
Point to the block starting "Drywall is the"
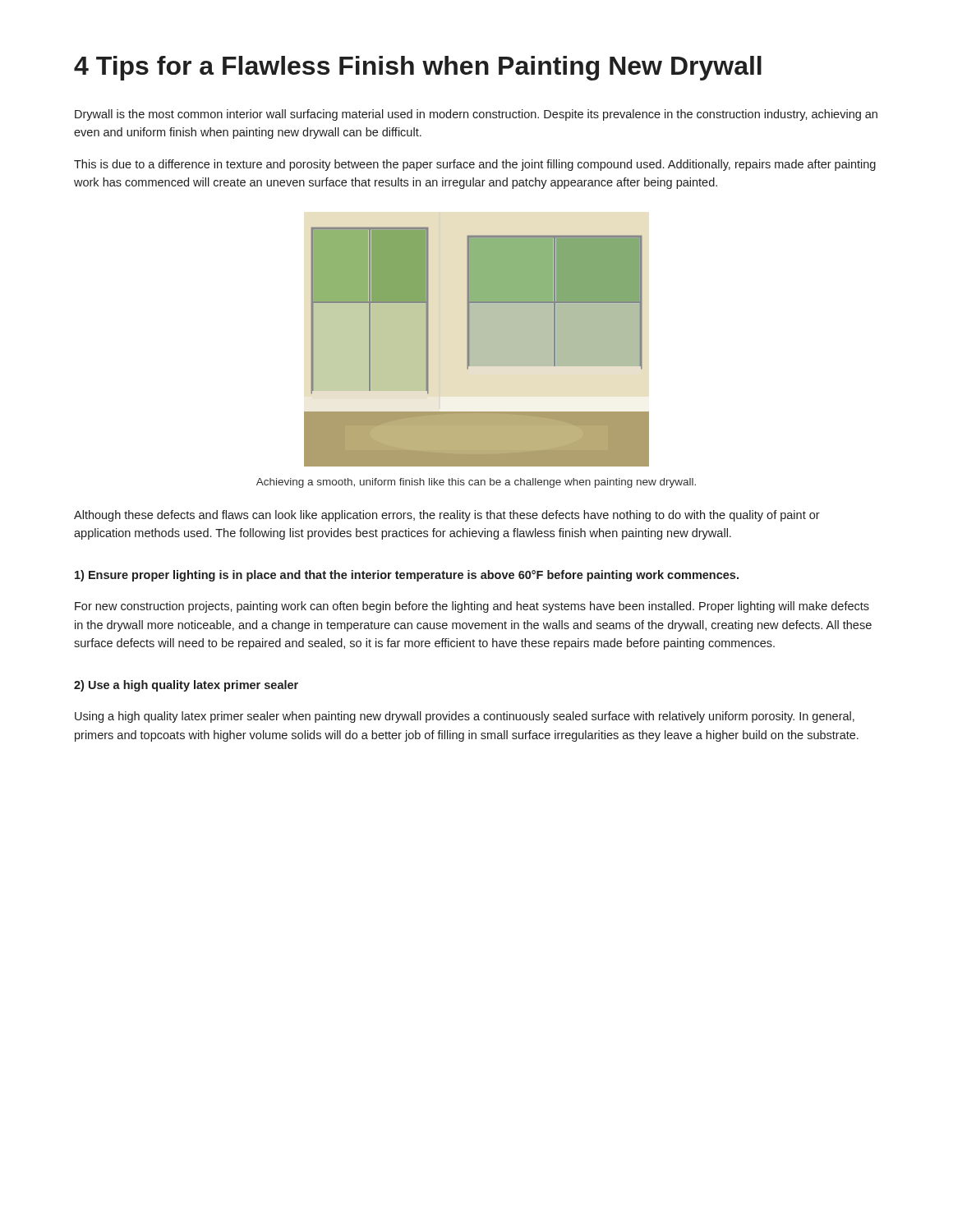coord(476,124)
